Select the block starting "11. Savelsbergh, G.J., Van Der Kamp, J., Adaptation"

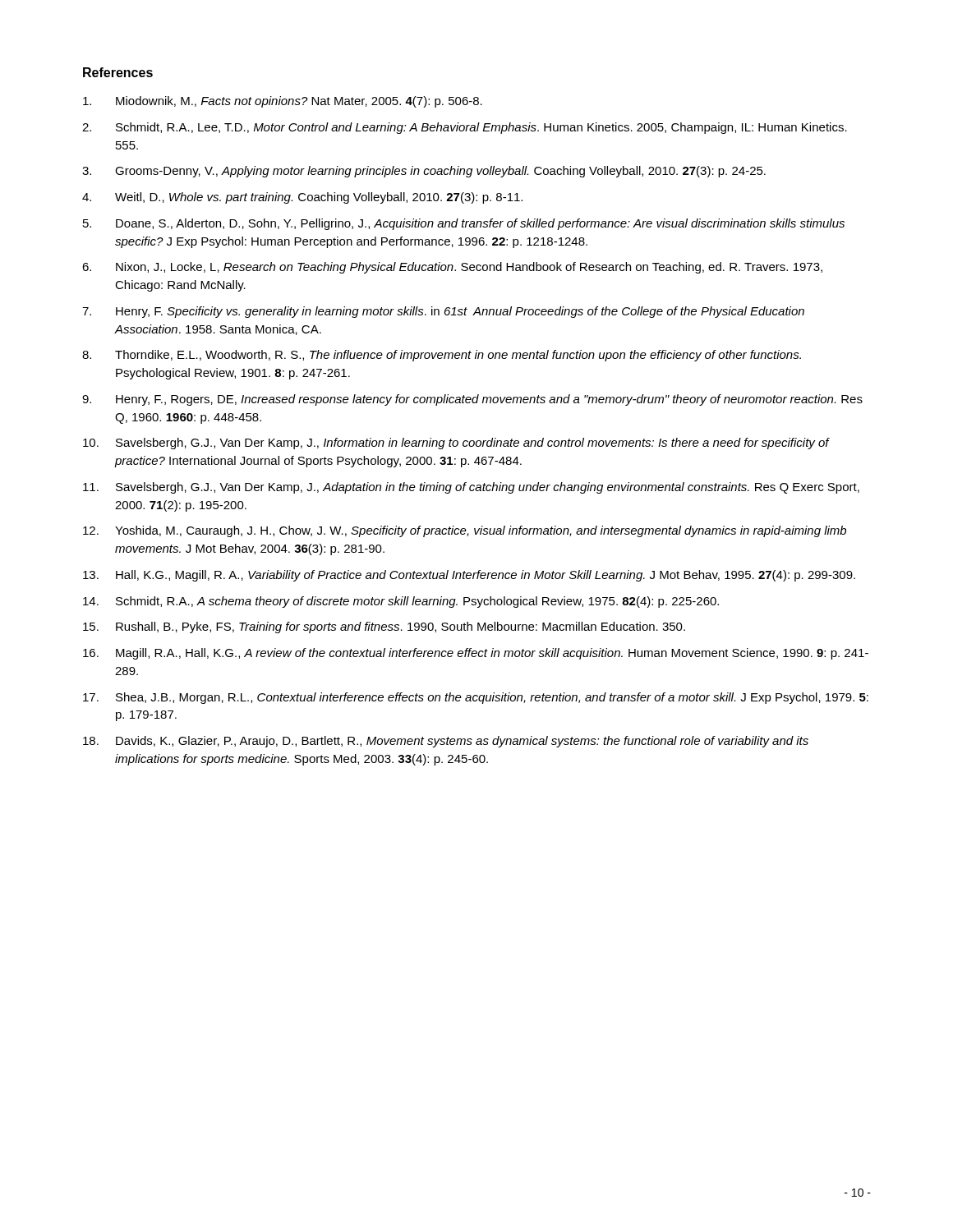point(476,496)
